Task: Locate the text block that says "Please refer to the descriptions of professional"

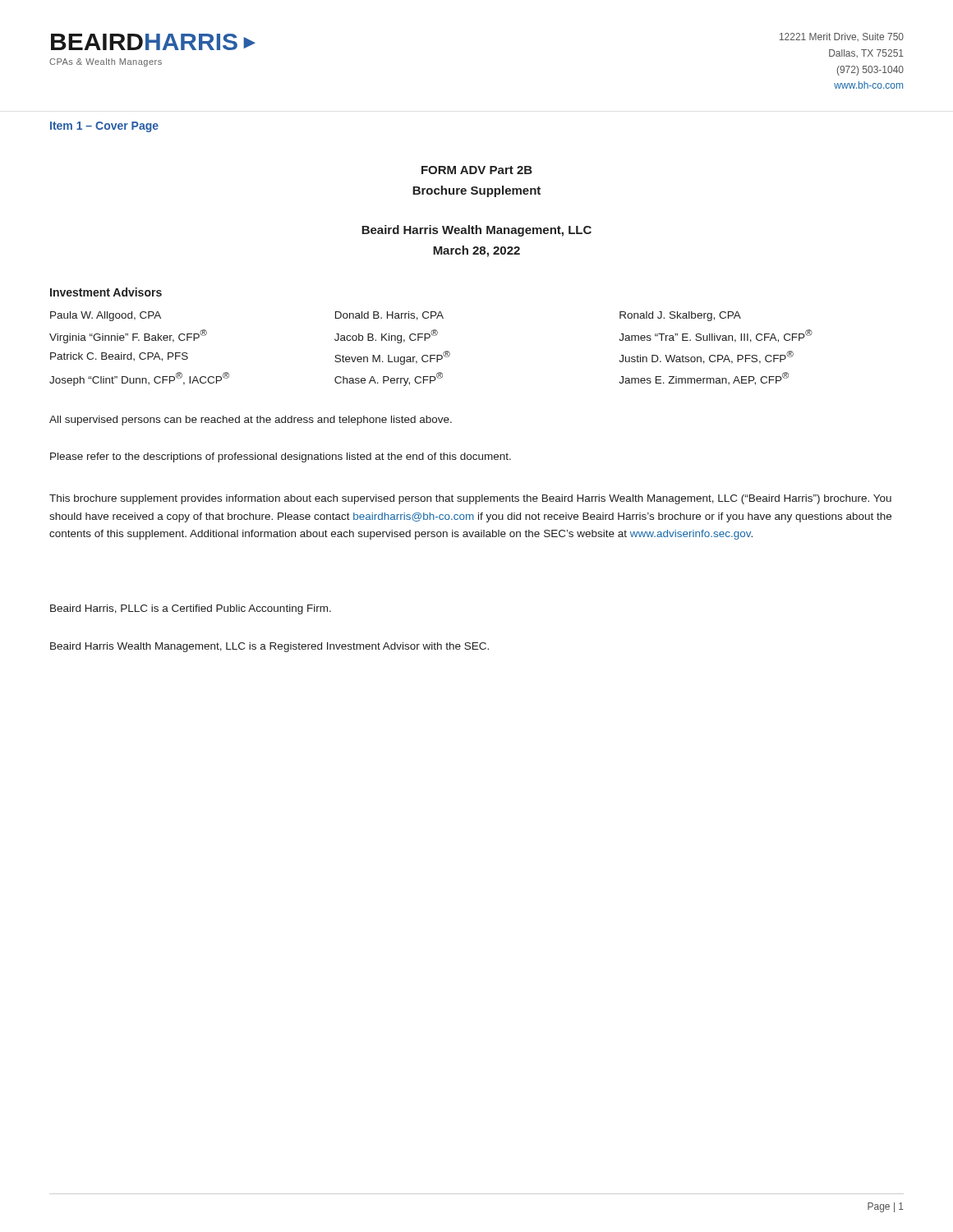Action: (x=280, y=456)
